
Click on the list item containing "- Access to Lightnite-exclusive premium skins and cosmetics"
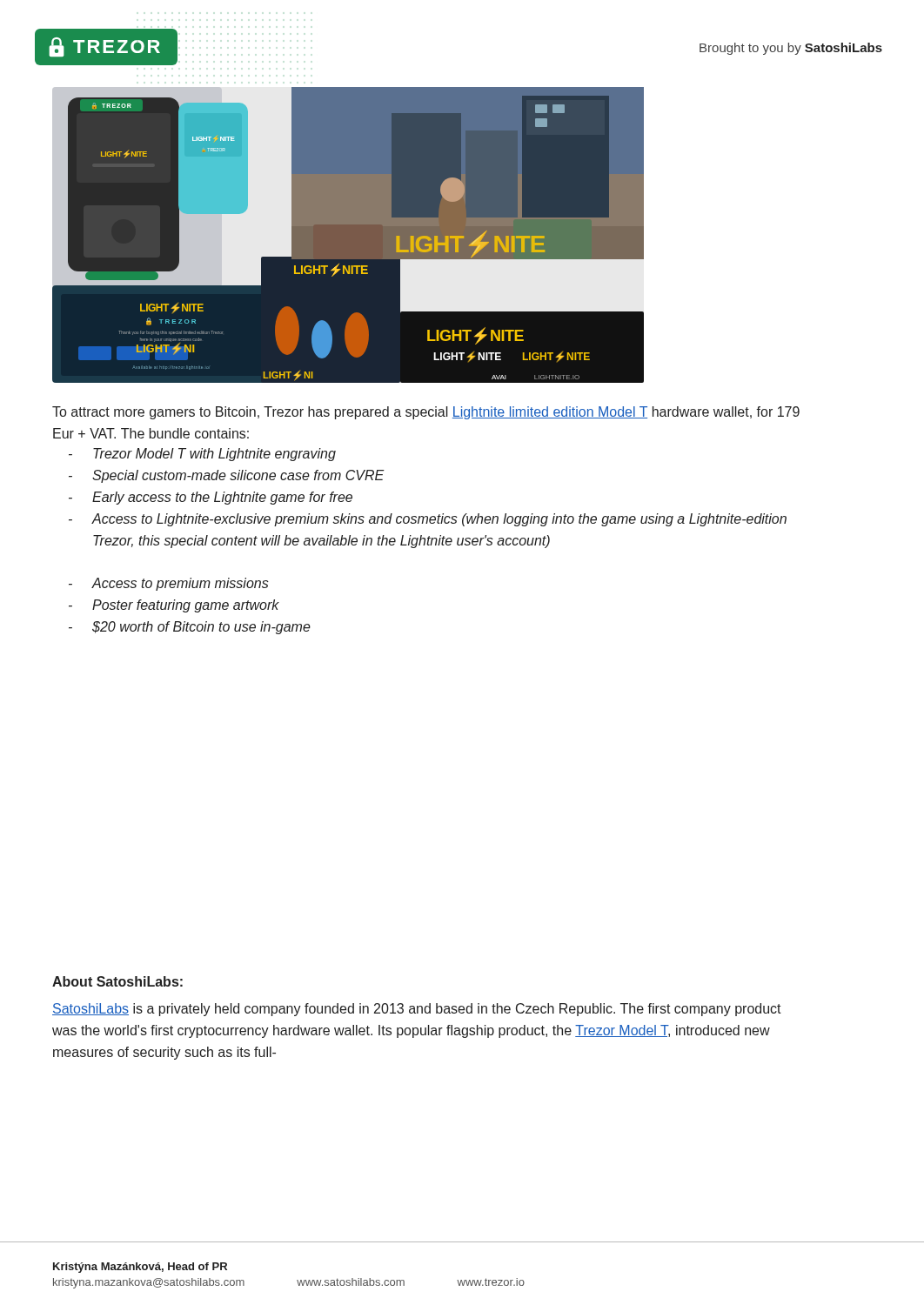pyautogui.click(x=433, y=531)
